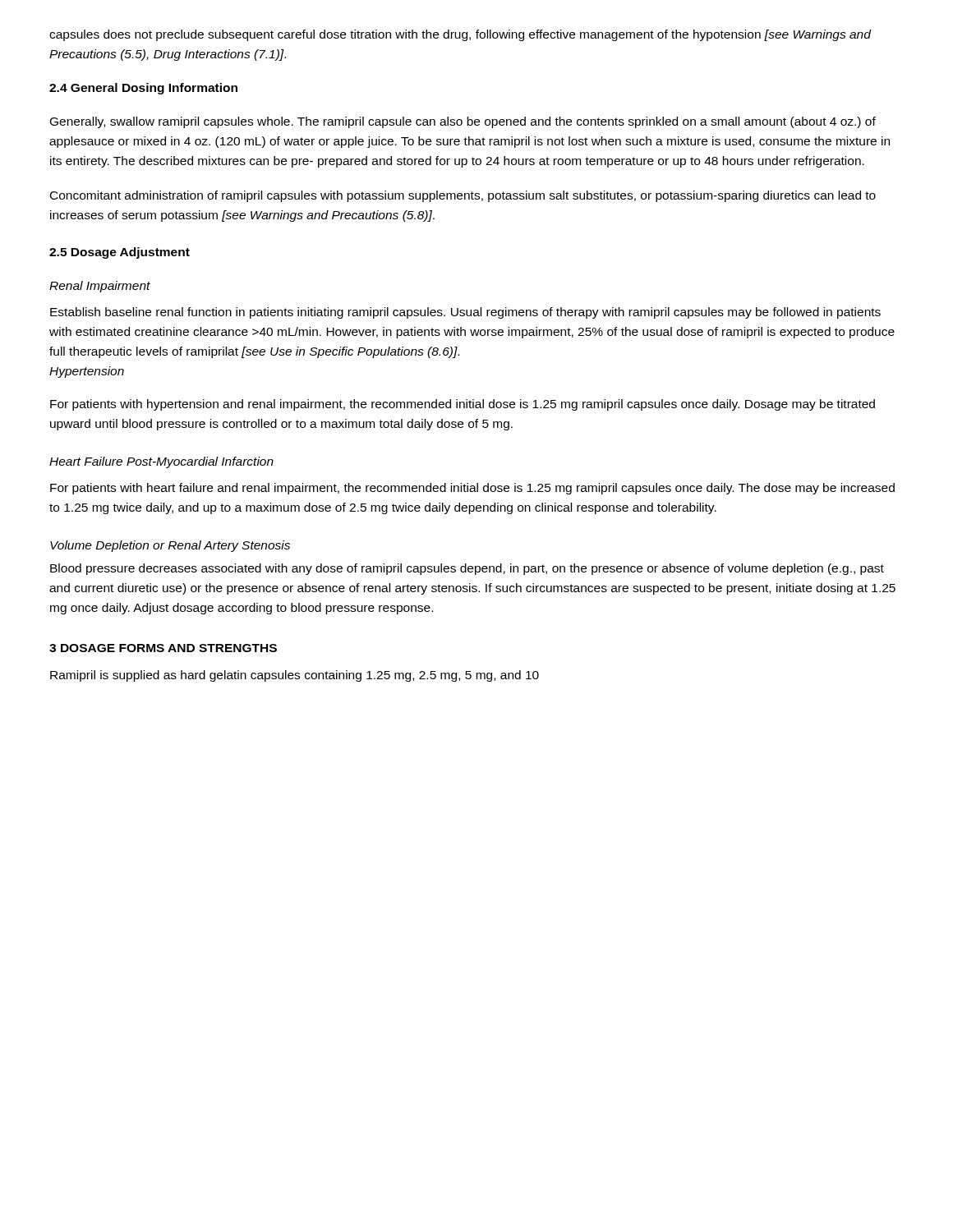
Task: Click on the text starting "capsules does not preclude subsequent careful"
Action: click(460, 44)
